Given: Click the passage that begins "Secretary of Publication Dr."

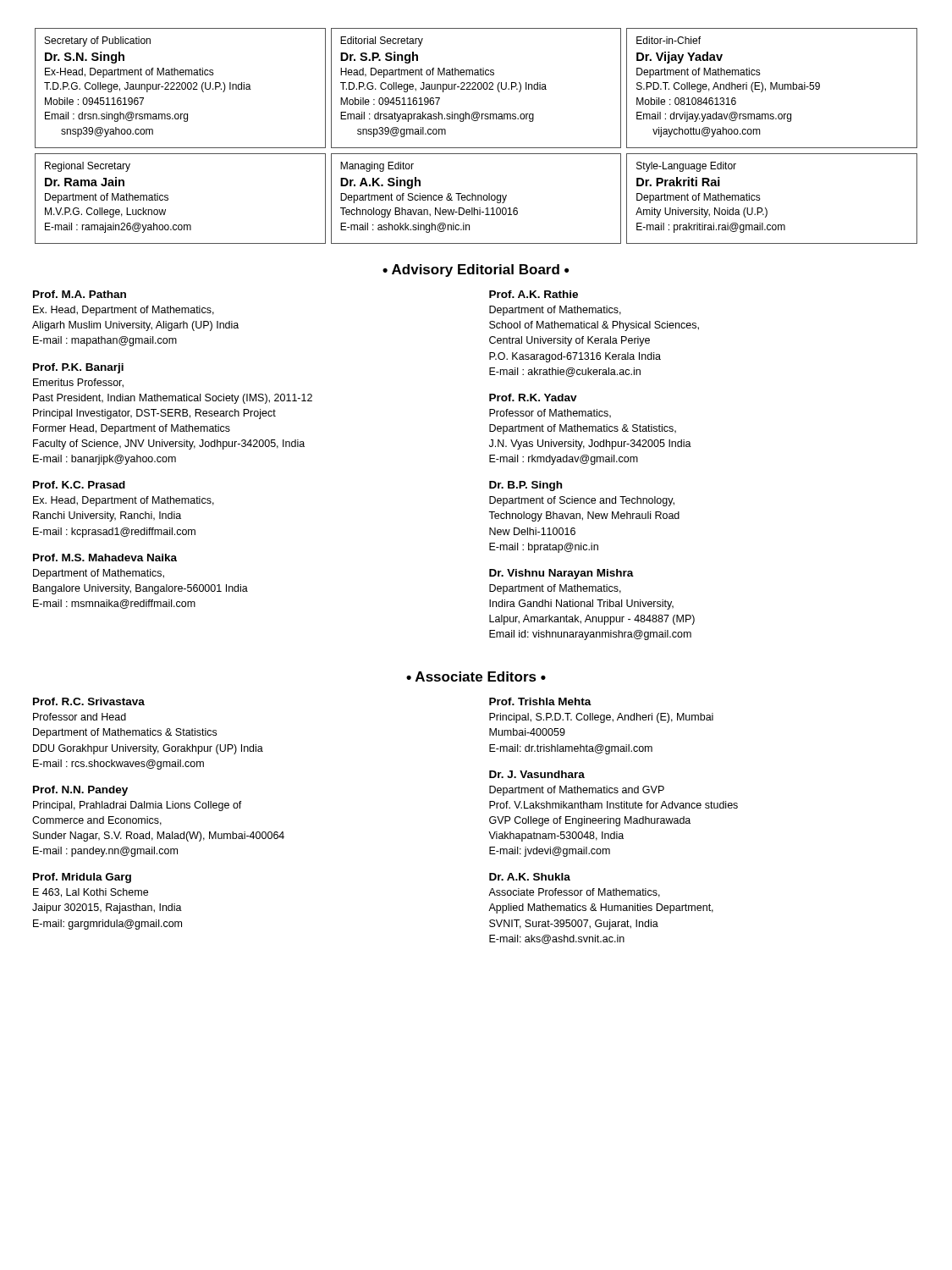Looking at the screenshot, I should 180,87.
